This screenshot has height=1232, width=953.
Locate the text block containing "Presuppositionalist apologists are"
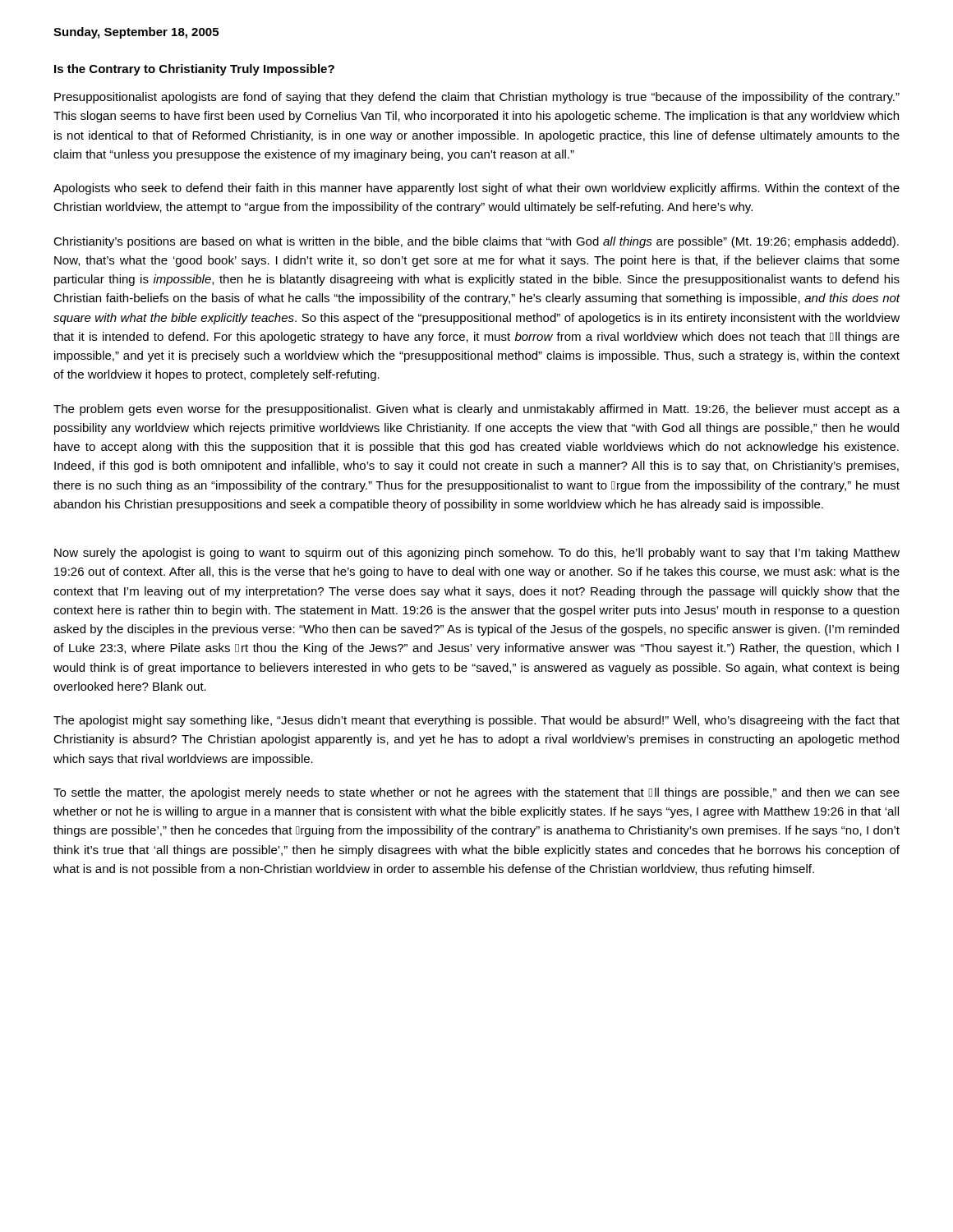pyautogui.click(x=476, y=125)
